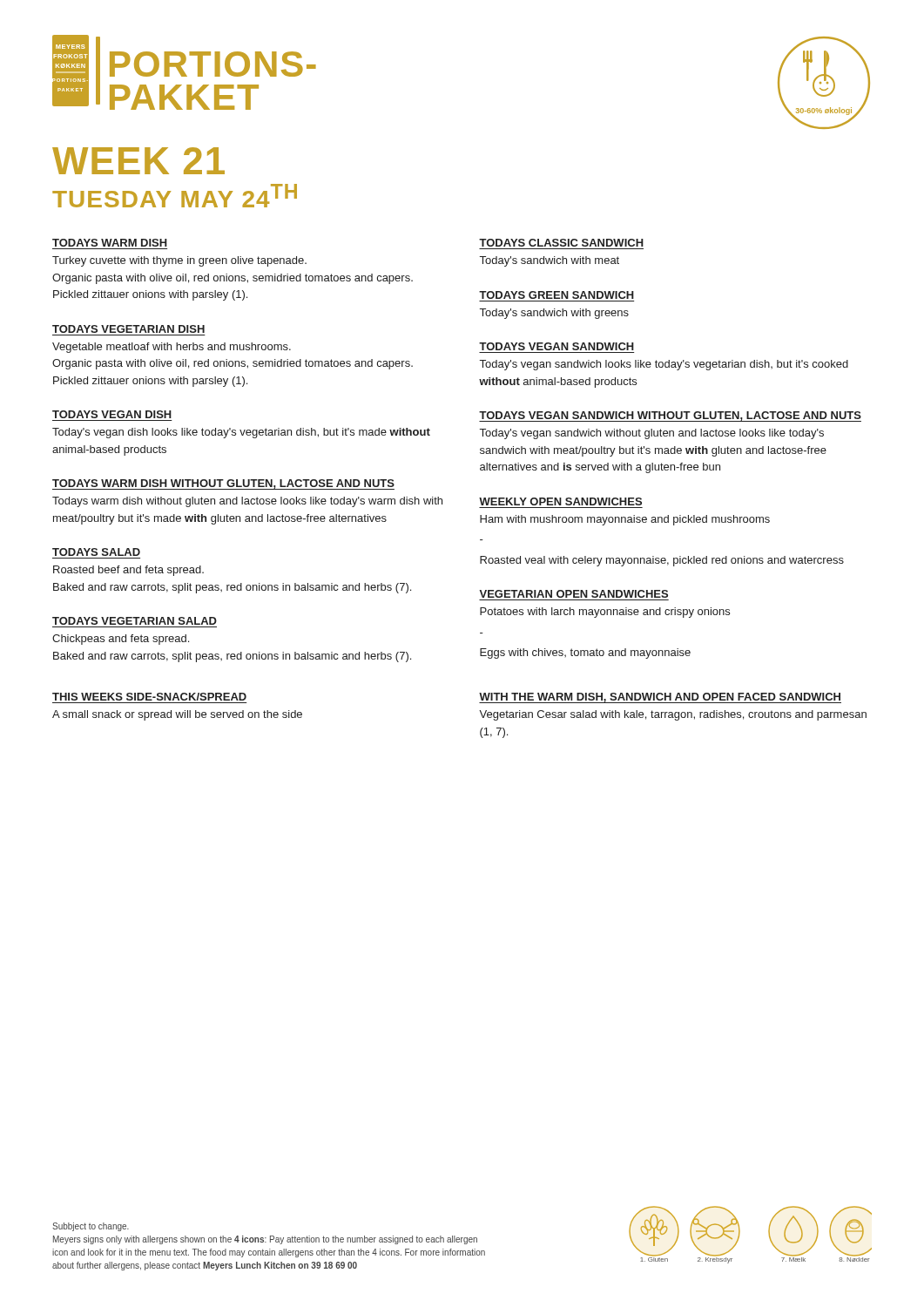
Task: Locate the title that reads "WEEK 21"
Action: 139,161
